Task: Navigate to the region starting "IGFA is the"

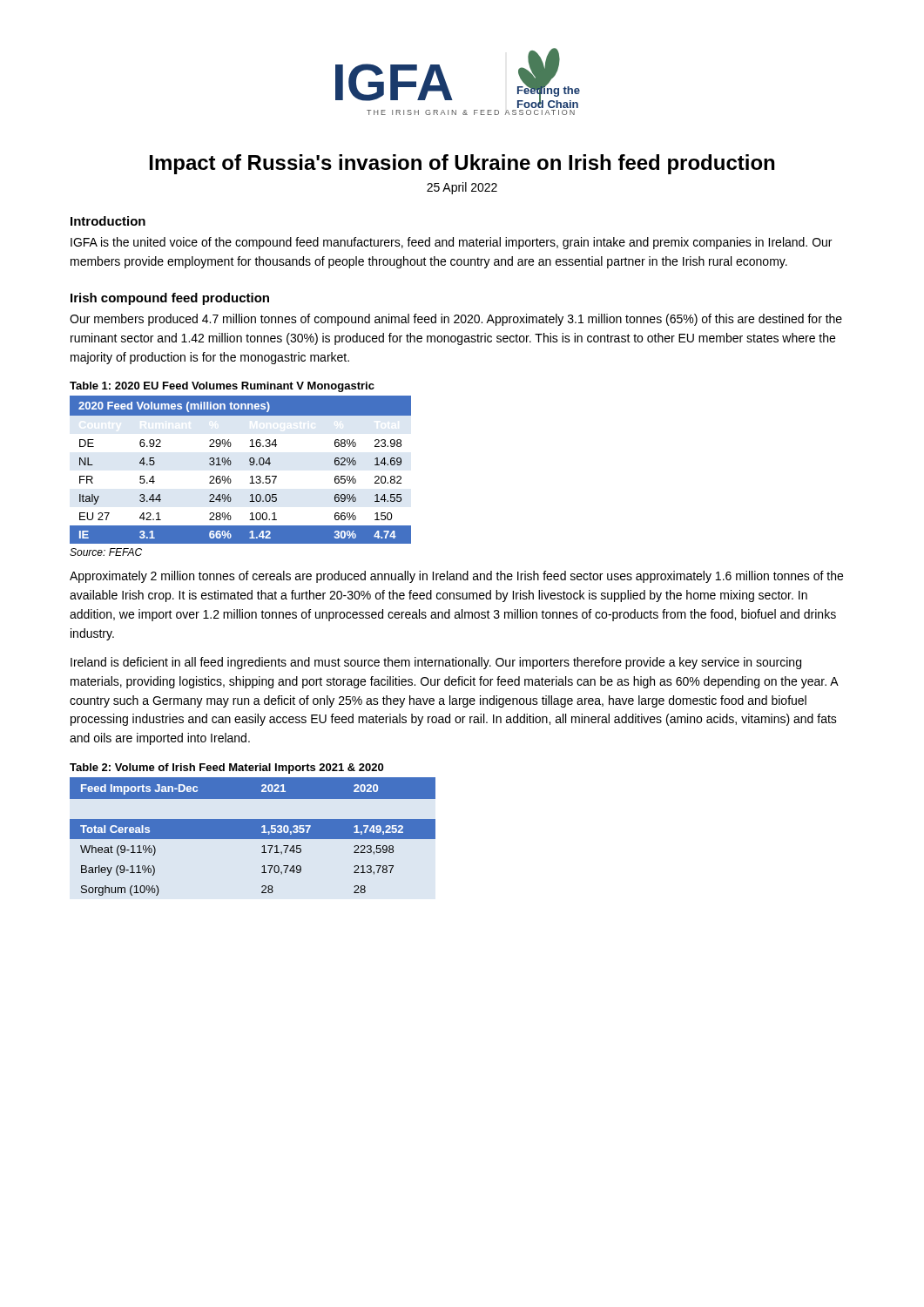Action: pyautogui.click(x=451, y=252)
